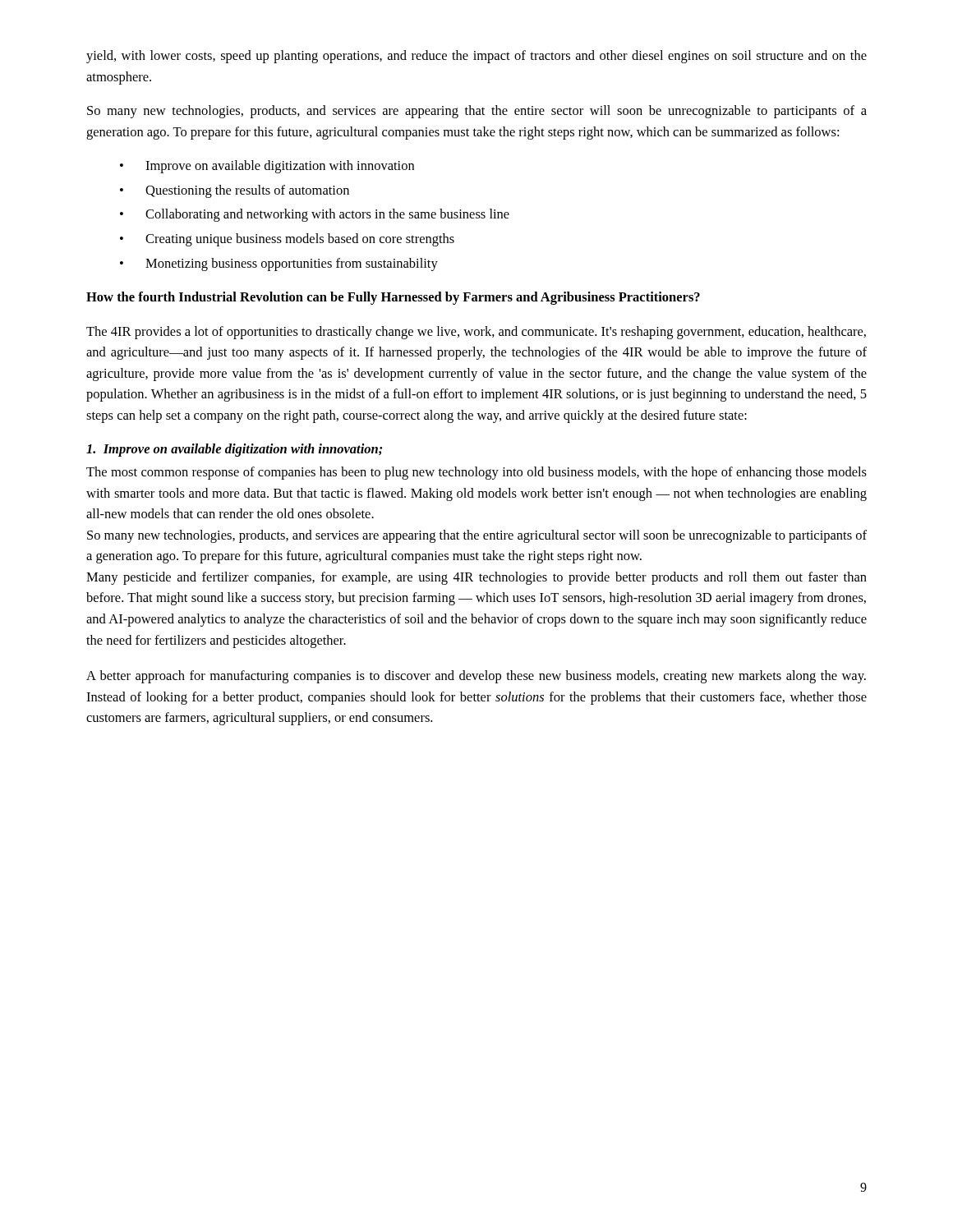Click the passage that begins "• Monetizing business opportunities from"

279,264
